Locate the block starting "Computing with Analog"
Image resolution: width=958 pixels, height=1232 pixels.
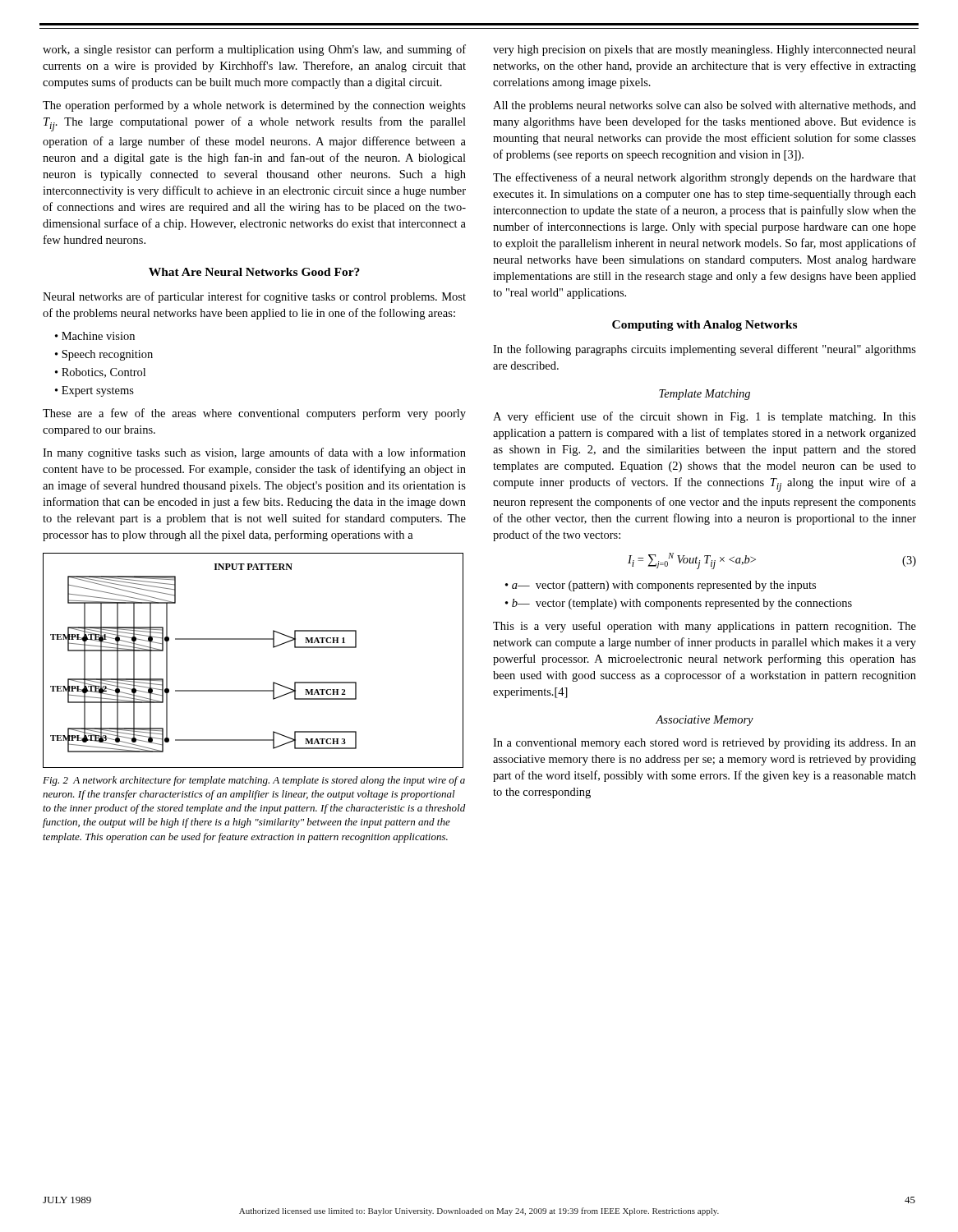point(705,324)
